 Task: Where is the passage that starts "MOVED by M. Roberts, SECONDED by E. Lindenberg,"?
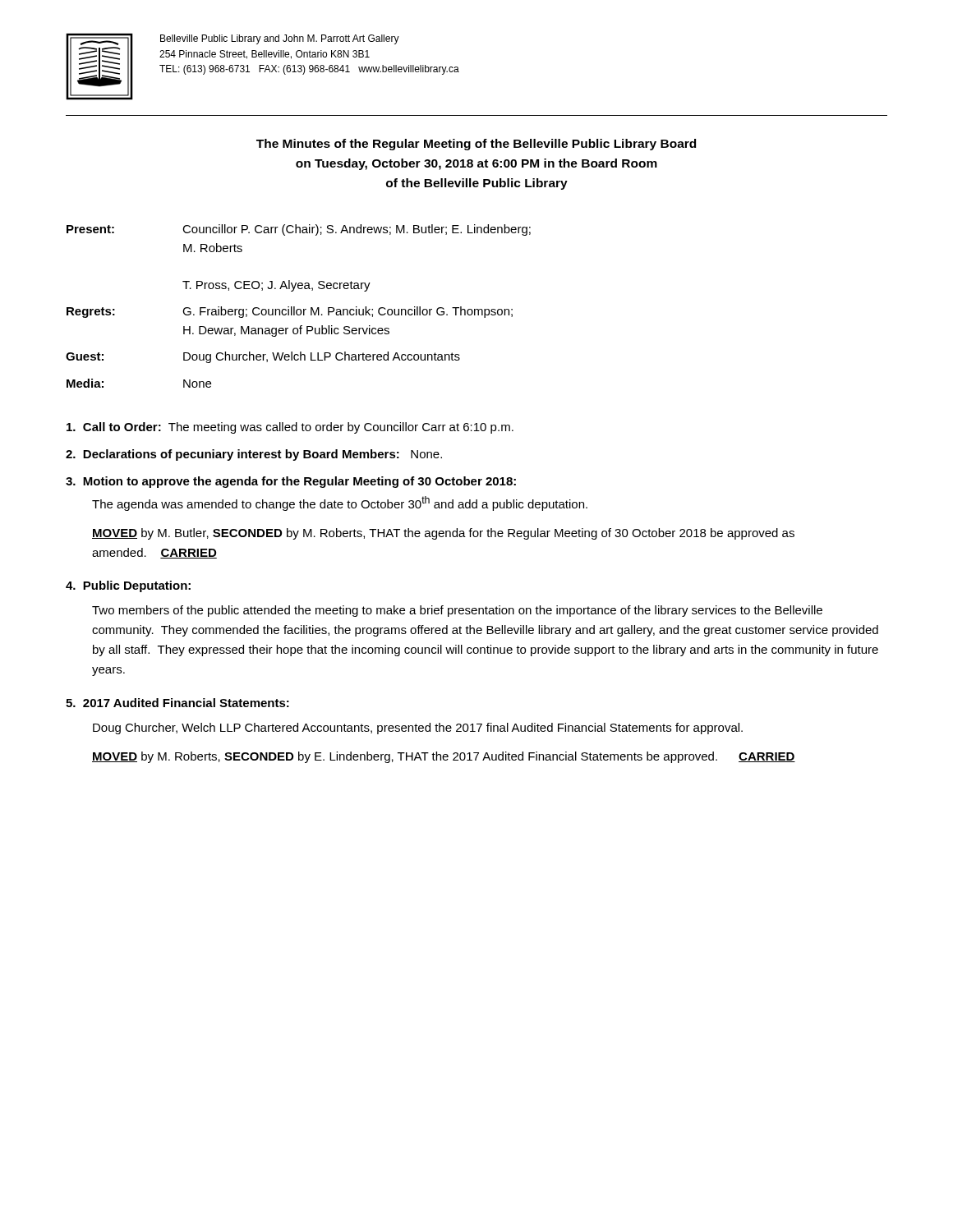[x=443, y=756]
